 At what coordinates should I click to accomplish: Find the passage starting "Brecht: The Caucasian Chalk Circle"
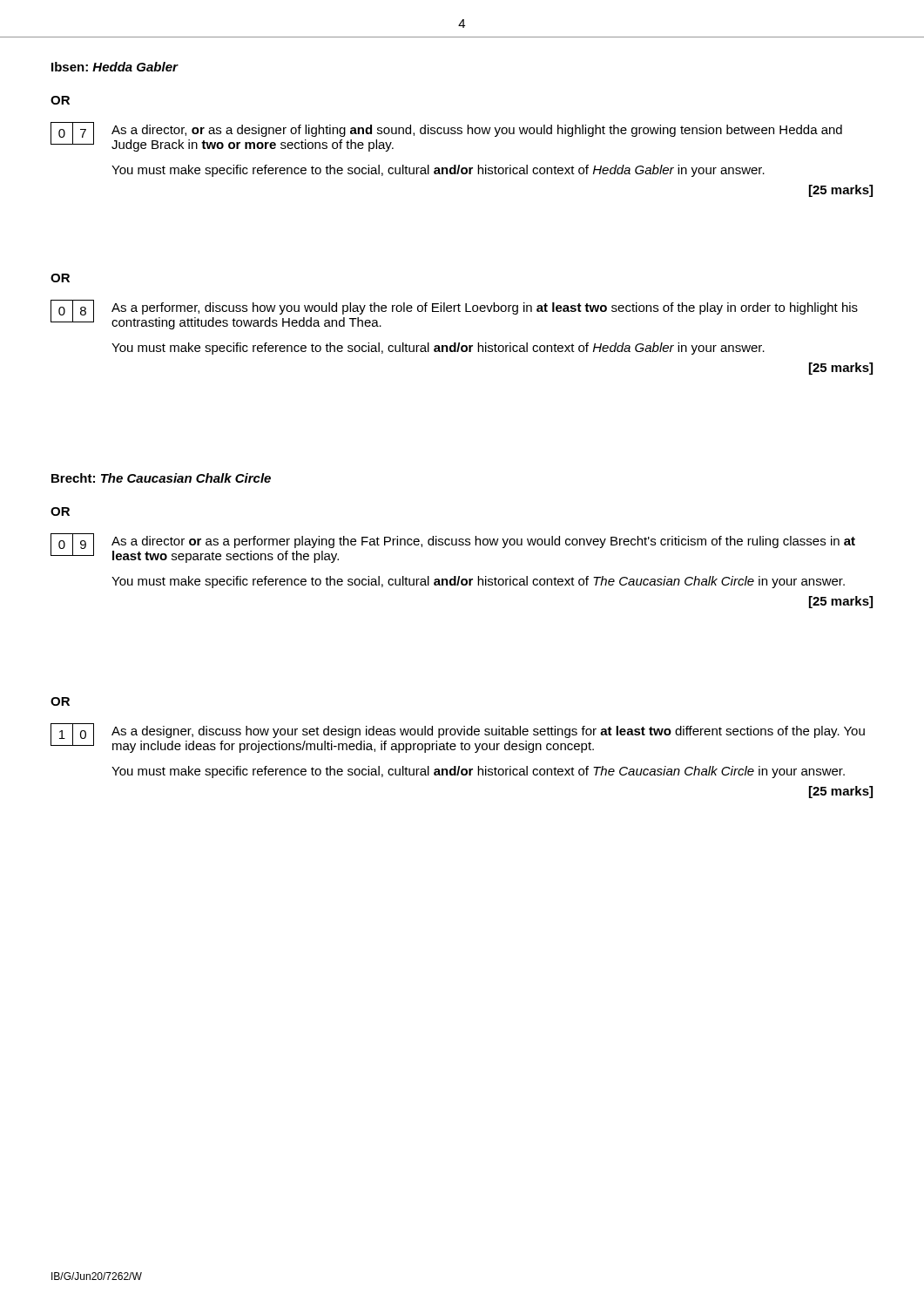(161, 478)
